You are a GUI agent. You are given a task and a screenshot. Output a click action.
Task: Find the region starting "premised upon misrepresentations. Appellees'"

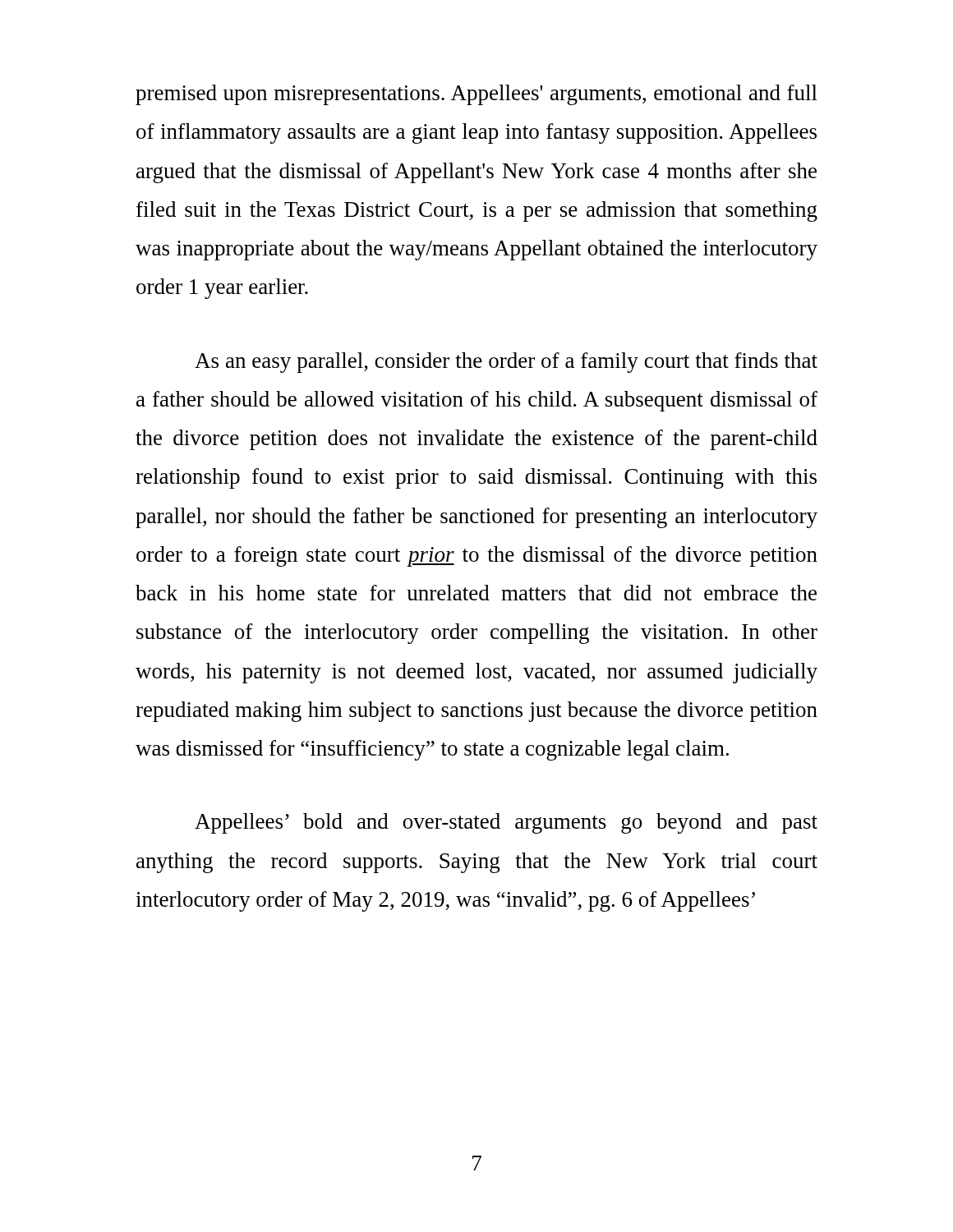[x=476, y=95]
